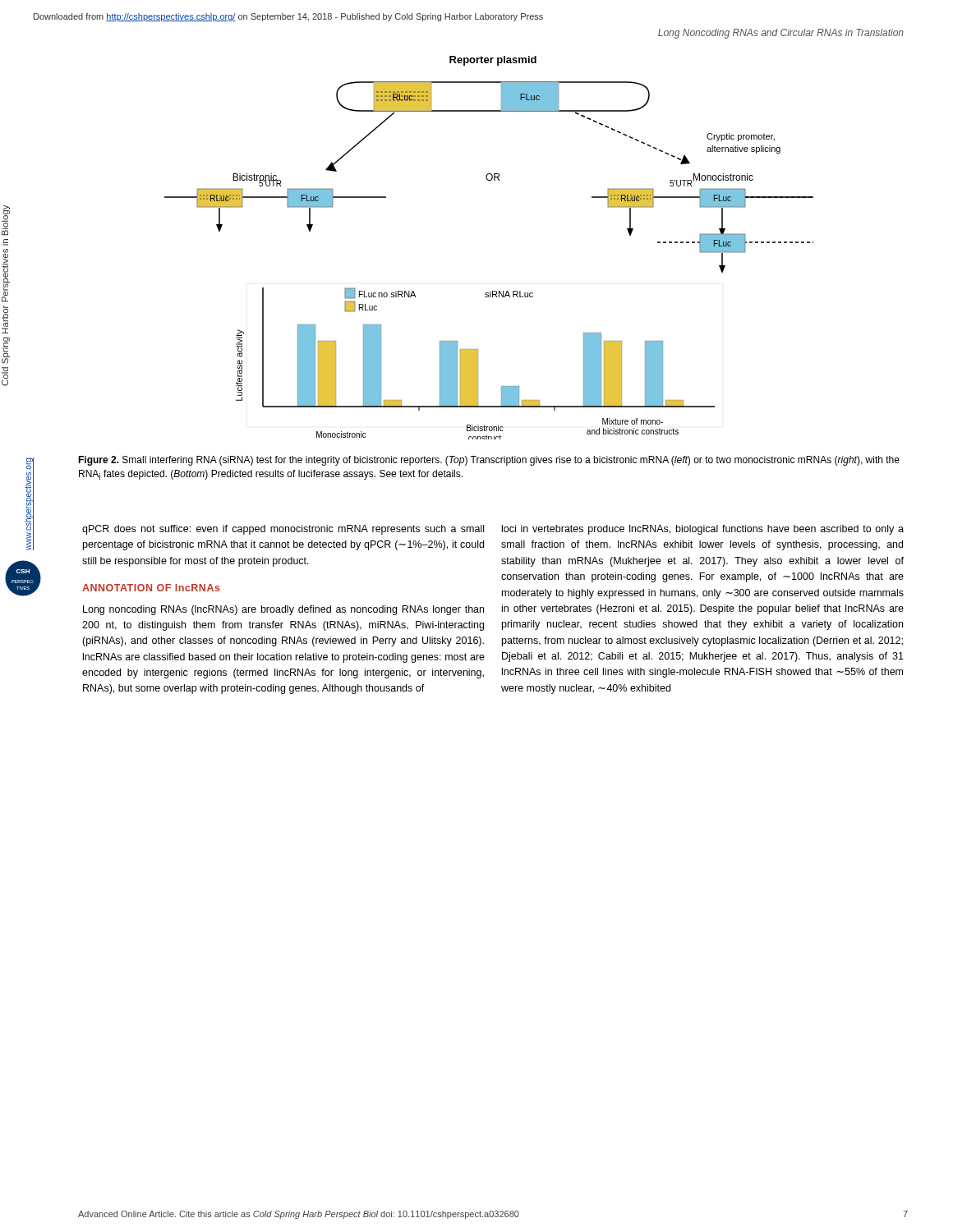Locate the schematic
Viewport: 953px width, 1232px height.
[493, 242]
